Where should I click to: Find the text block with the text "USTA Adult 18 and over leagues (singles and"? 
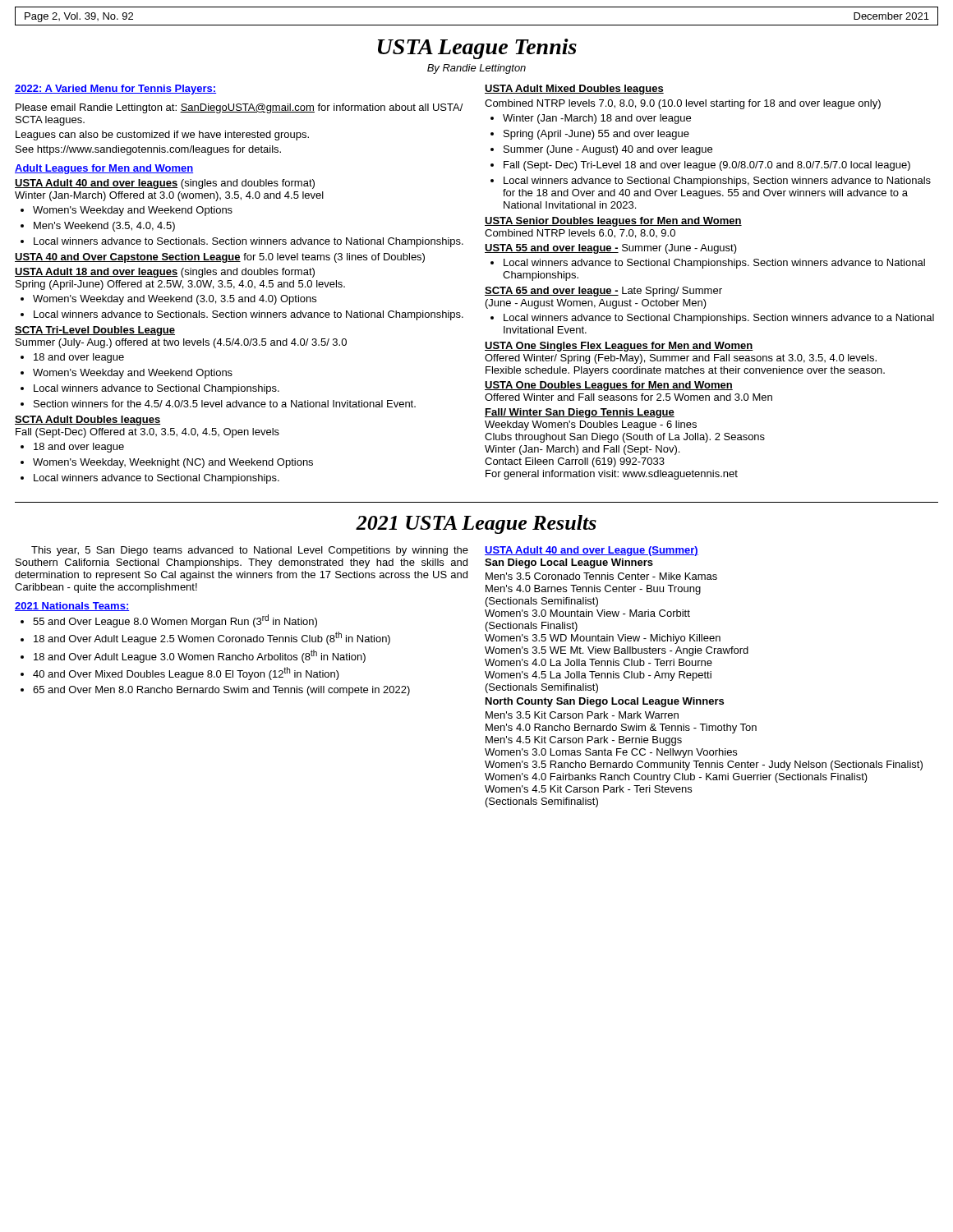point(242,278)
